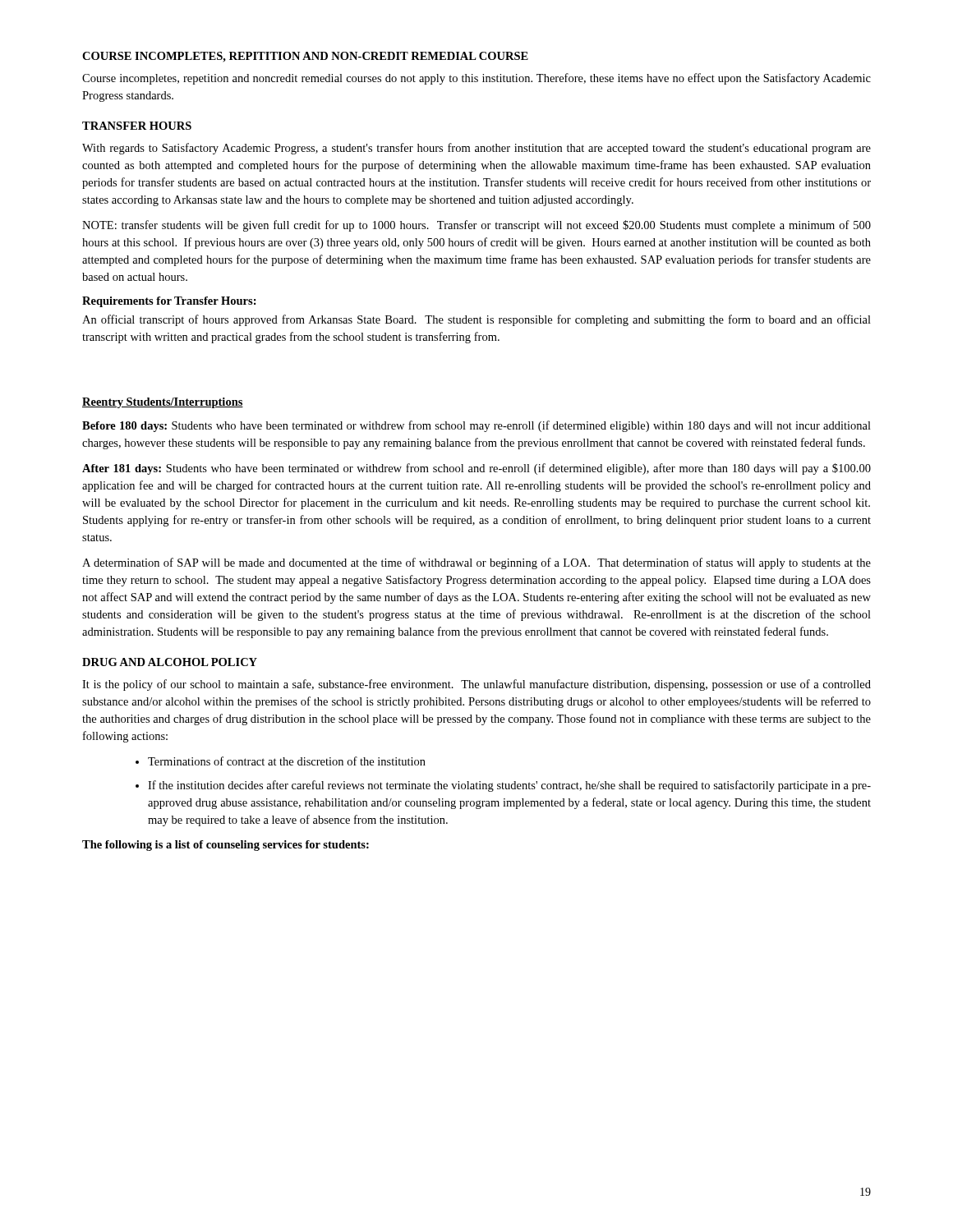The width and height of the screenshot is (953, 1232).
Task: Point to the region starting "TRANSFER HOURS"
Action: coord(137,126)
